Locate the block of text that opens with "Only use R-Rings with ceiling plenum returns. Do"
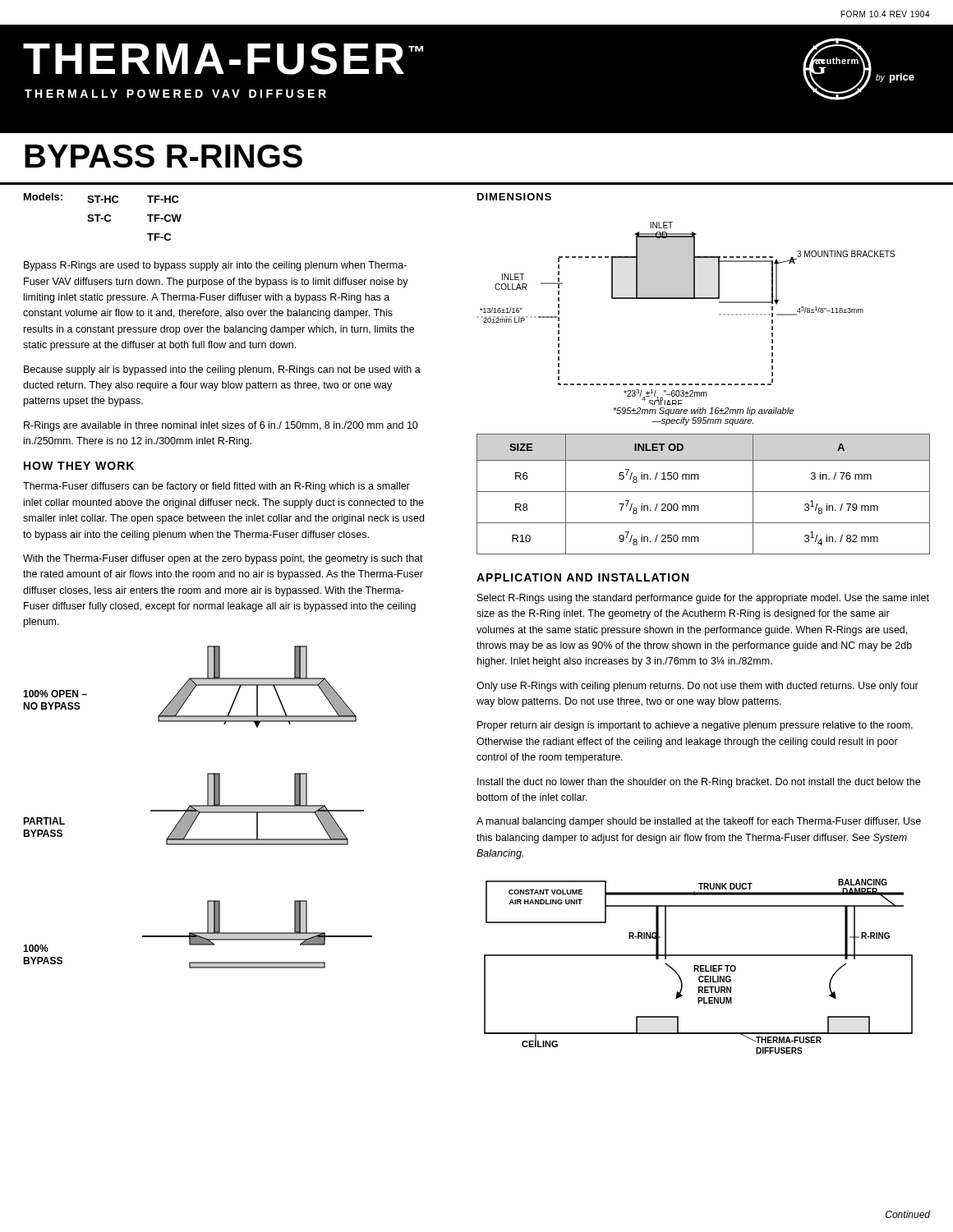The image size is (953, 1232). tap(697, 693)
